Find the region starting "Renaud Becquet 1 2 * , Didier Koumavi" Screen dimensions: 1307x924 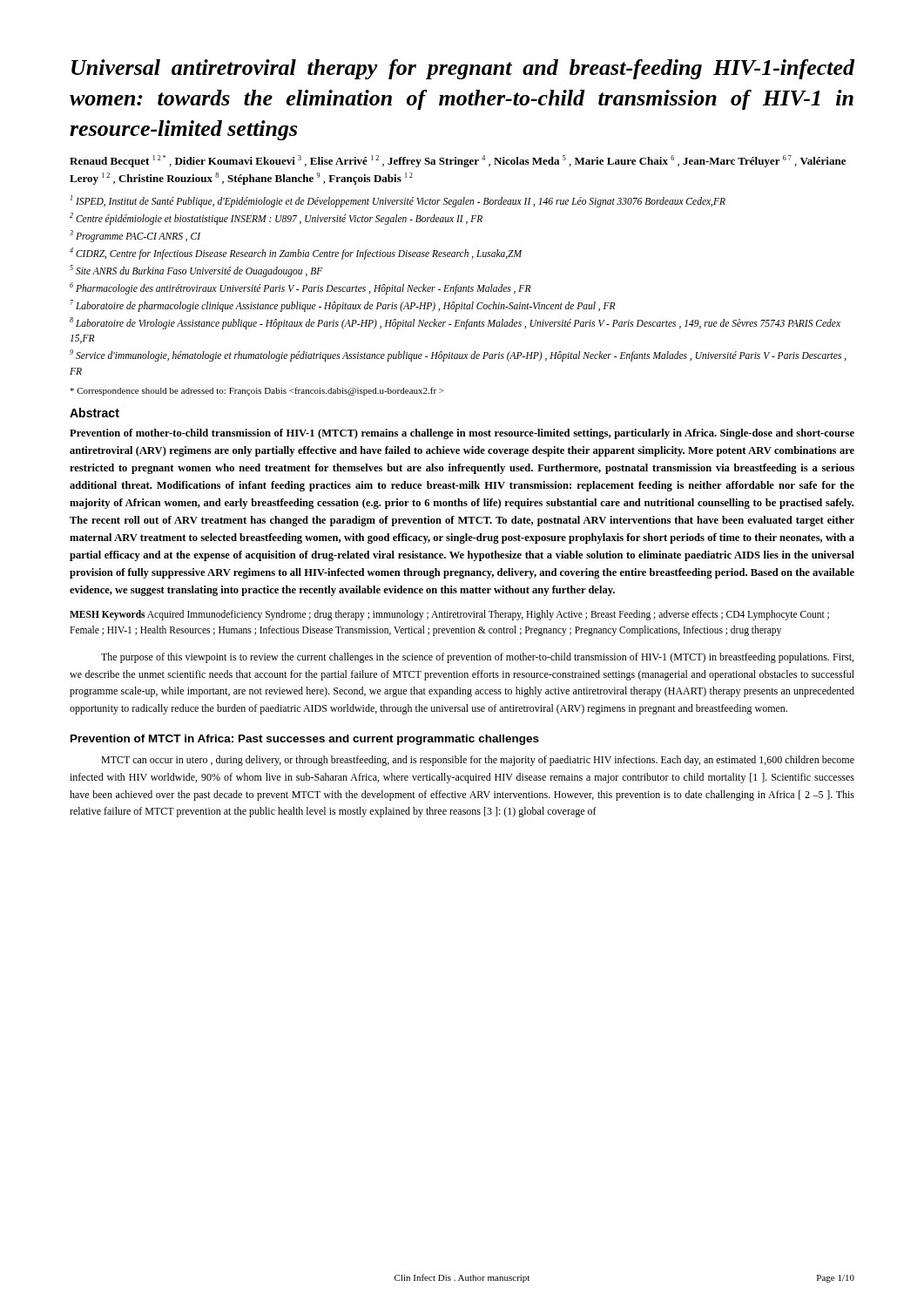pyautogui.click(x=458, y=170)
